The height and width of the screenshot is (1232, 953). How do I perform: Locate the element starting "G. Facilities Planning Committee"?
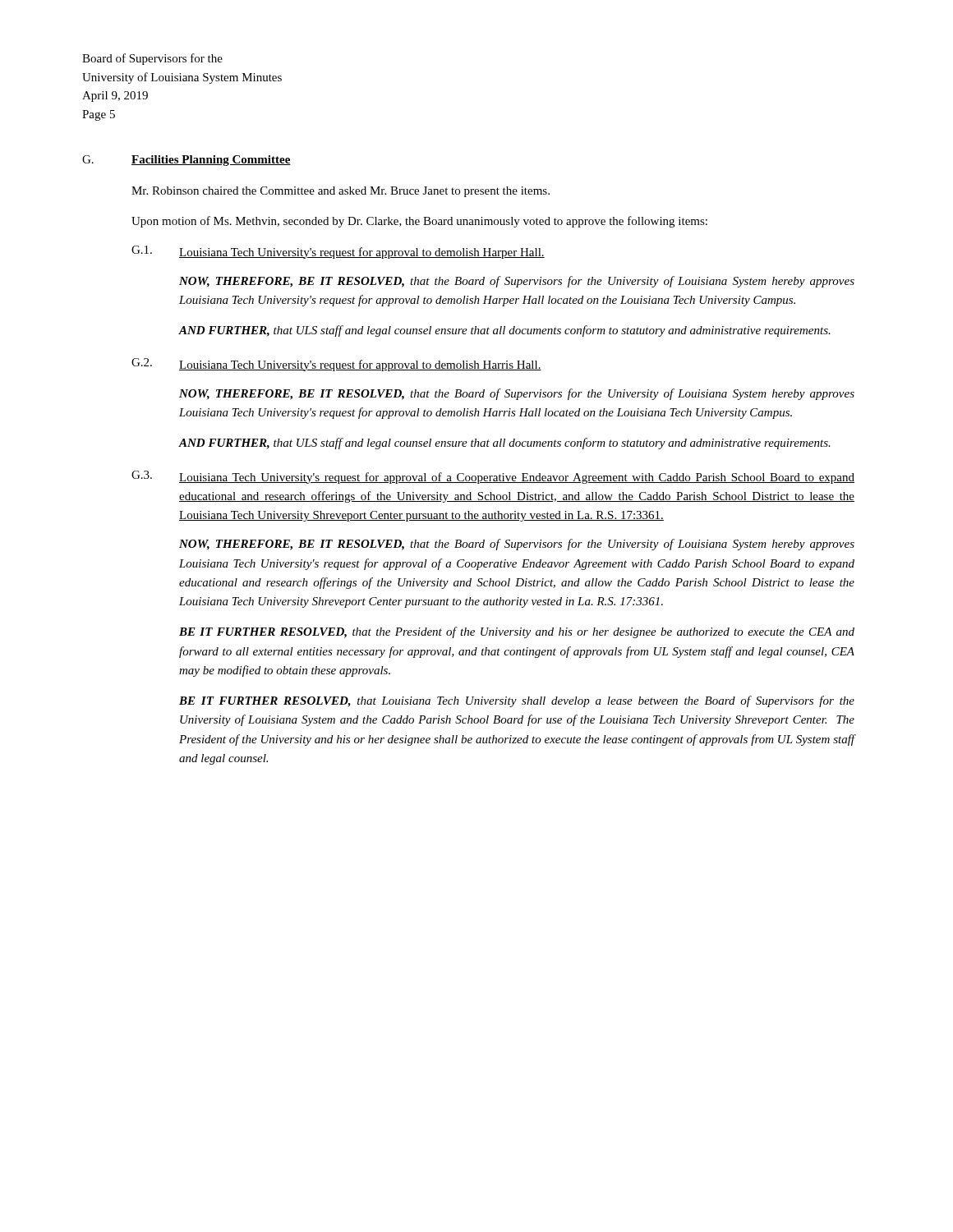(186, 160)
